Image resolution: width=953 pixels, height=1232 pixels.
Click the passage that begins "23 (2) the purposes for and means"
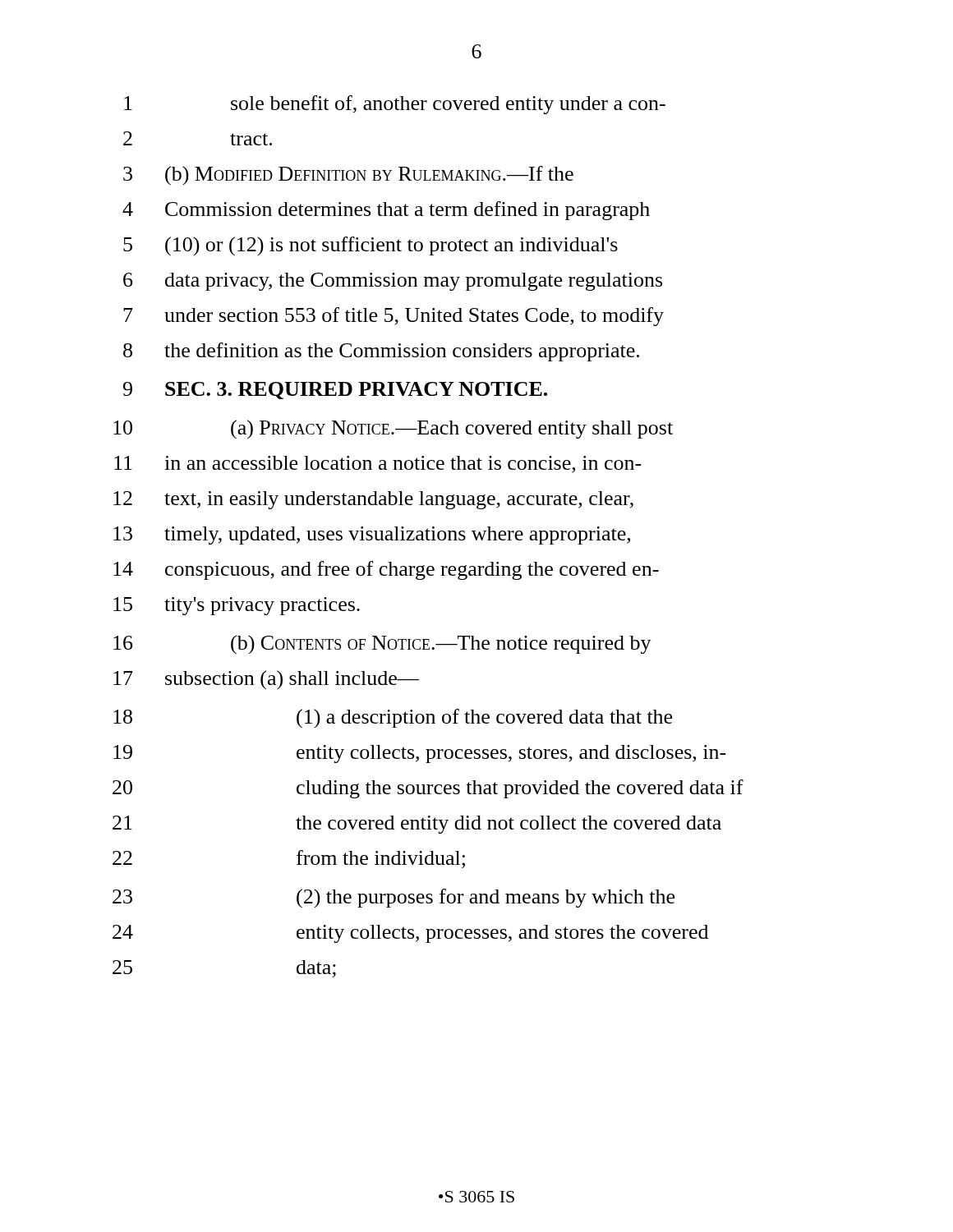click(505, 897)
